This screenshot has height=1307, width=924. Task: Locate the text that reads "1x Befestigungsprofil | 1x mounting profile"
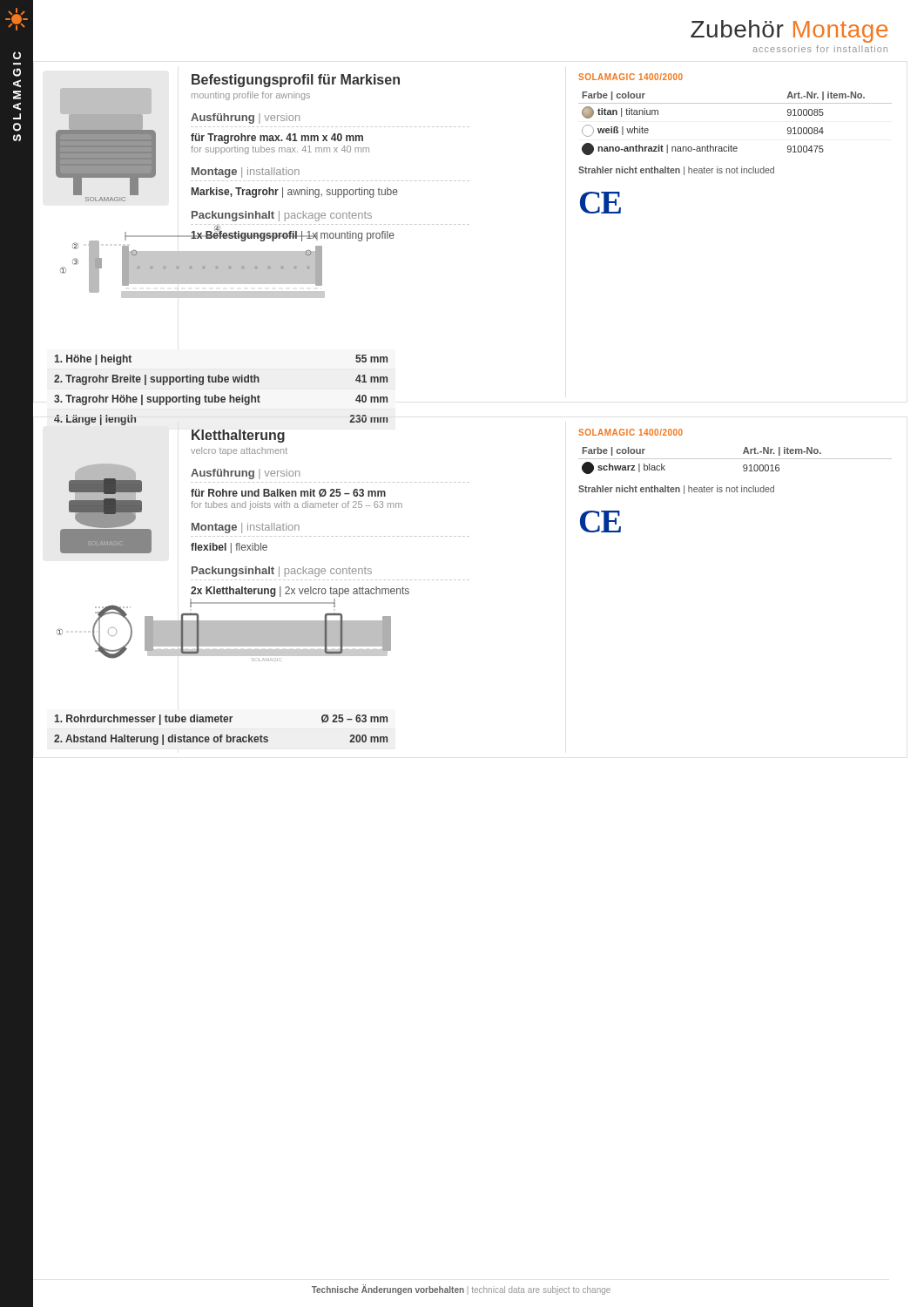click(x=330, y=235)
